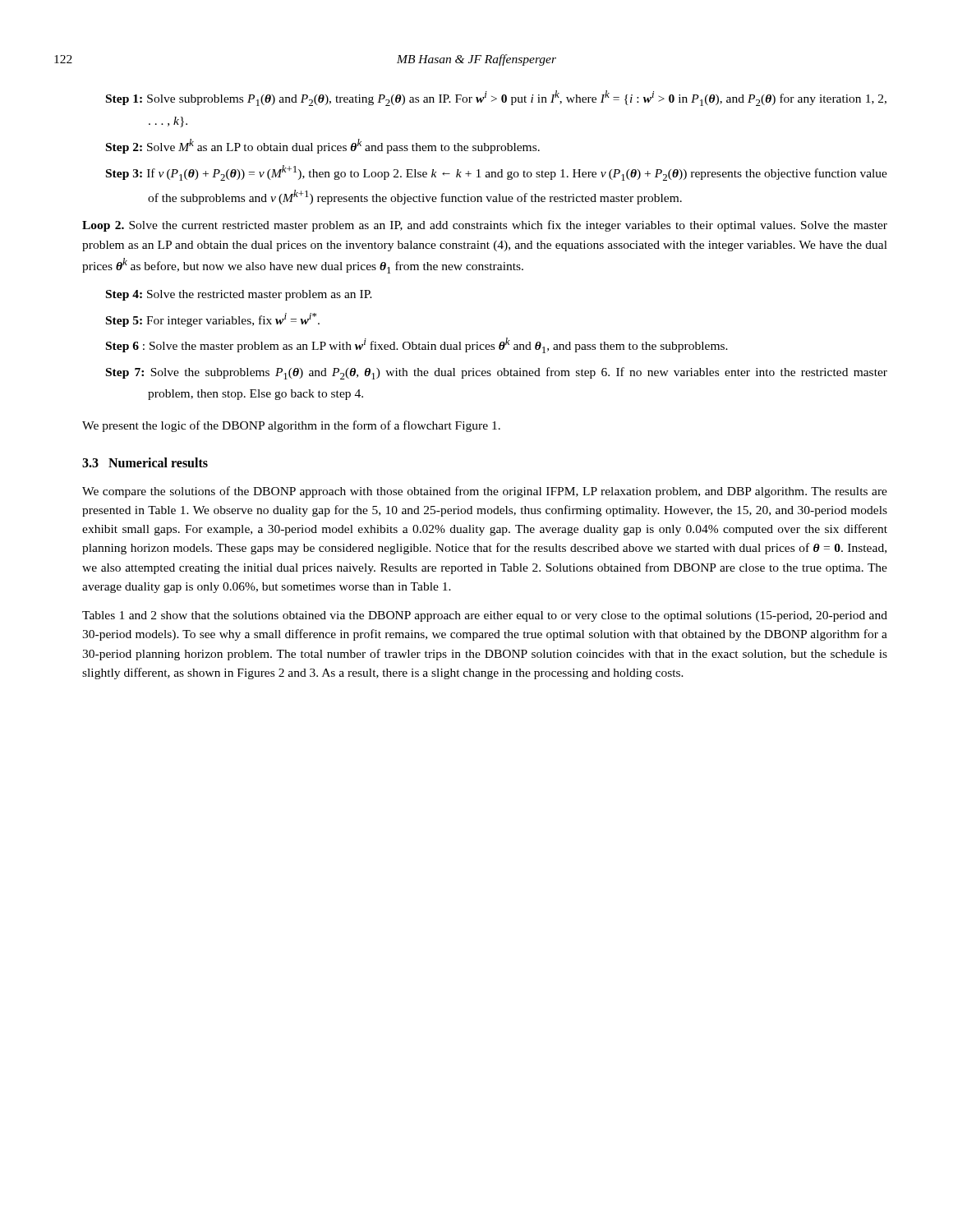Click on the list item that reads "Step 1: Solve subproblems P1(θ) and"

coord(496,107)
